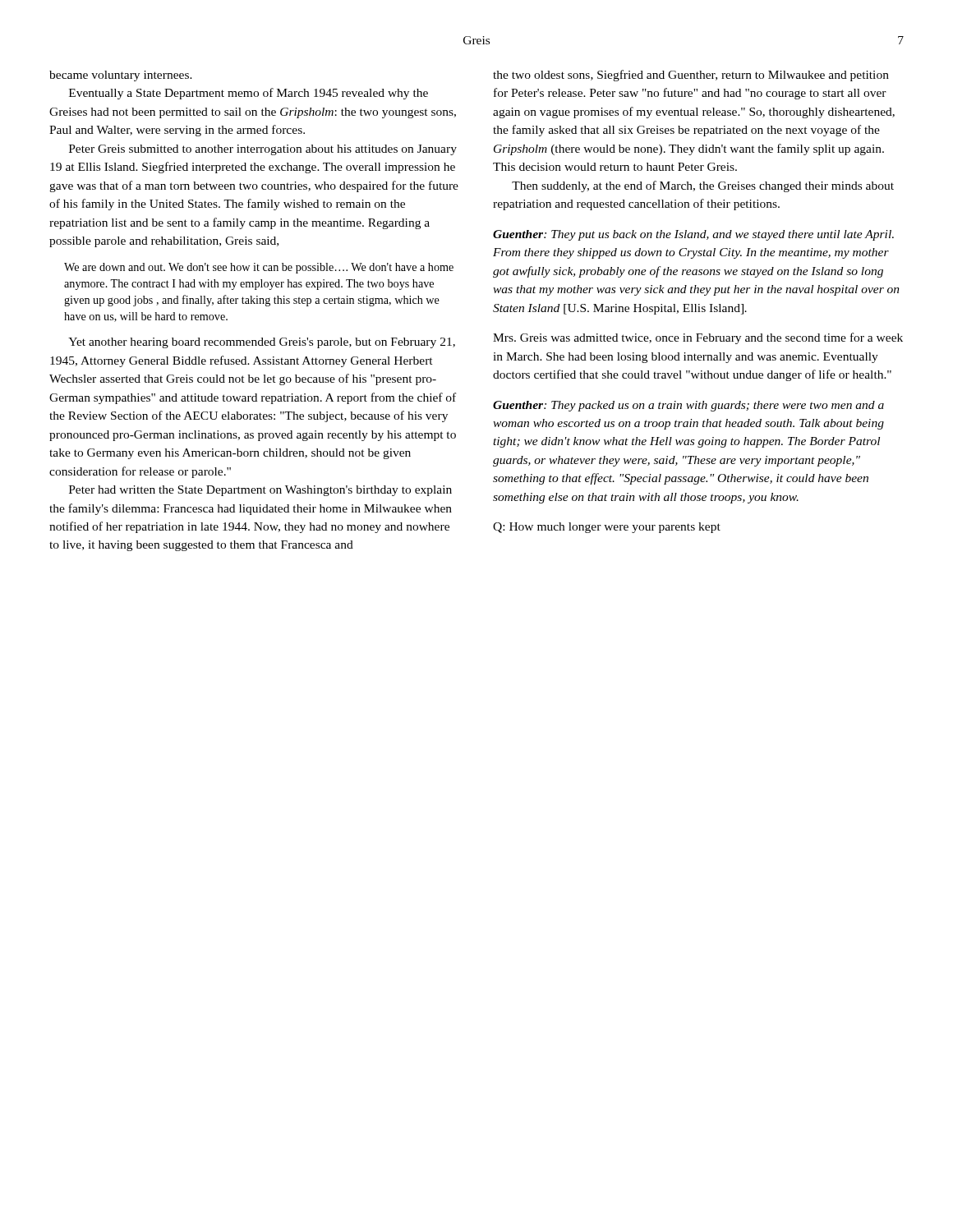Locate the block of text that opens with "Yet another hearing board"

(255, 444)
